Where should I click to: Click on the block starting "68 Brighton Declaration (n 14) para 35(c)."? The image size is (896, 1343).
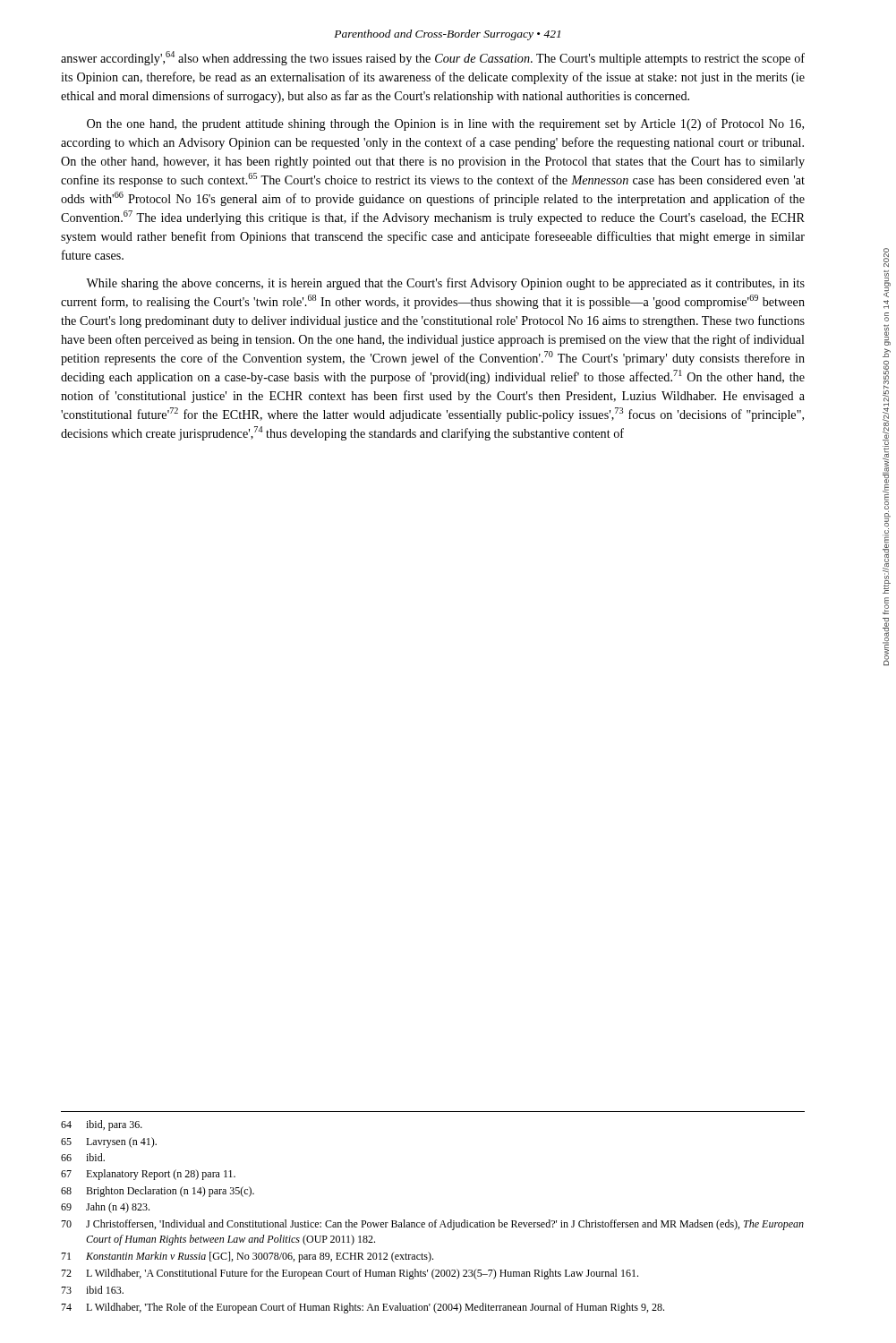point(158,1191)
